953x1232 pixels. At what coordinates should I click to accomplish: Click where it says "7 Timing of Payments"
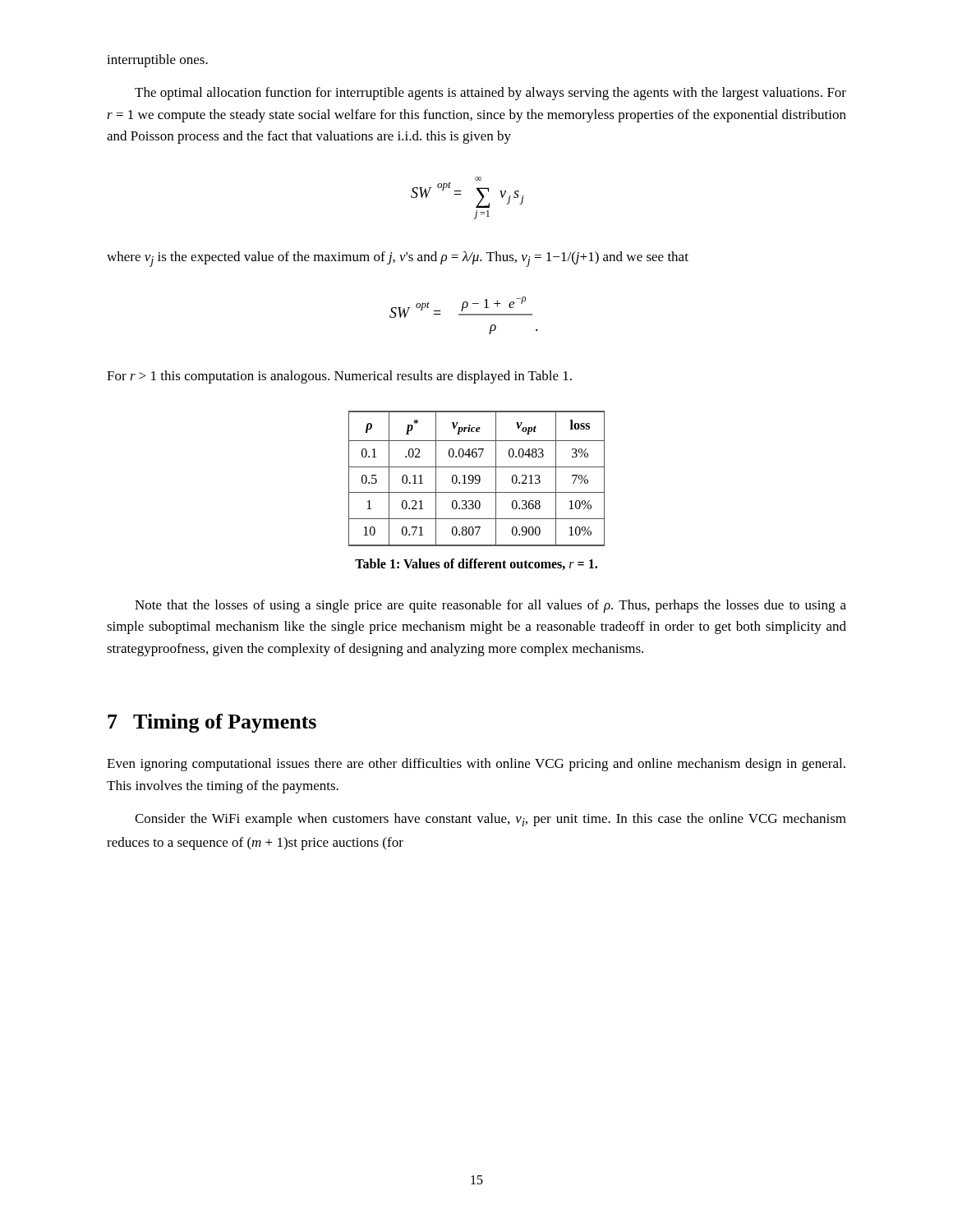pyautogui.click(x=212, y=721)
